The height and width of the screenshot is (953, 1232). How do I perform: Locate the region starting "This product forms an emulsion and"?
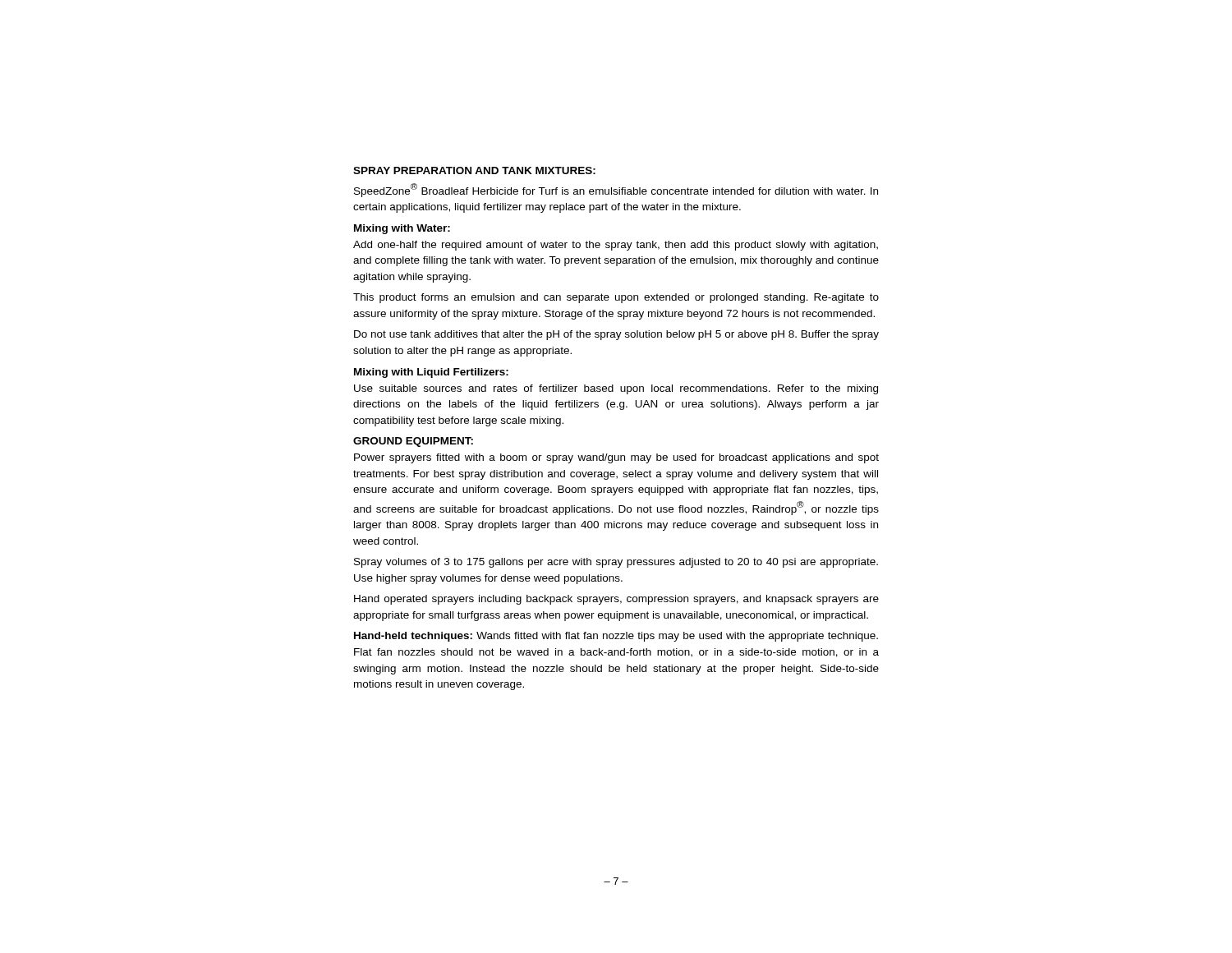point(616,305)
